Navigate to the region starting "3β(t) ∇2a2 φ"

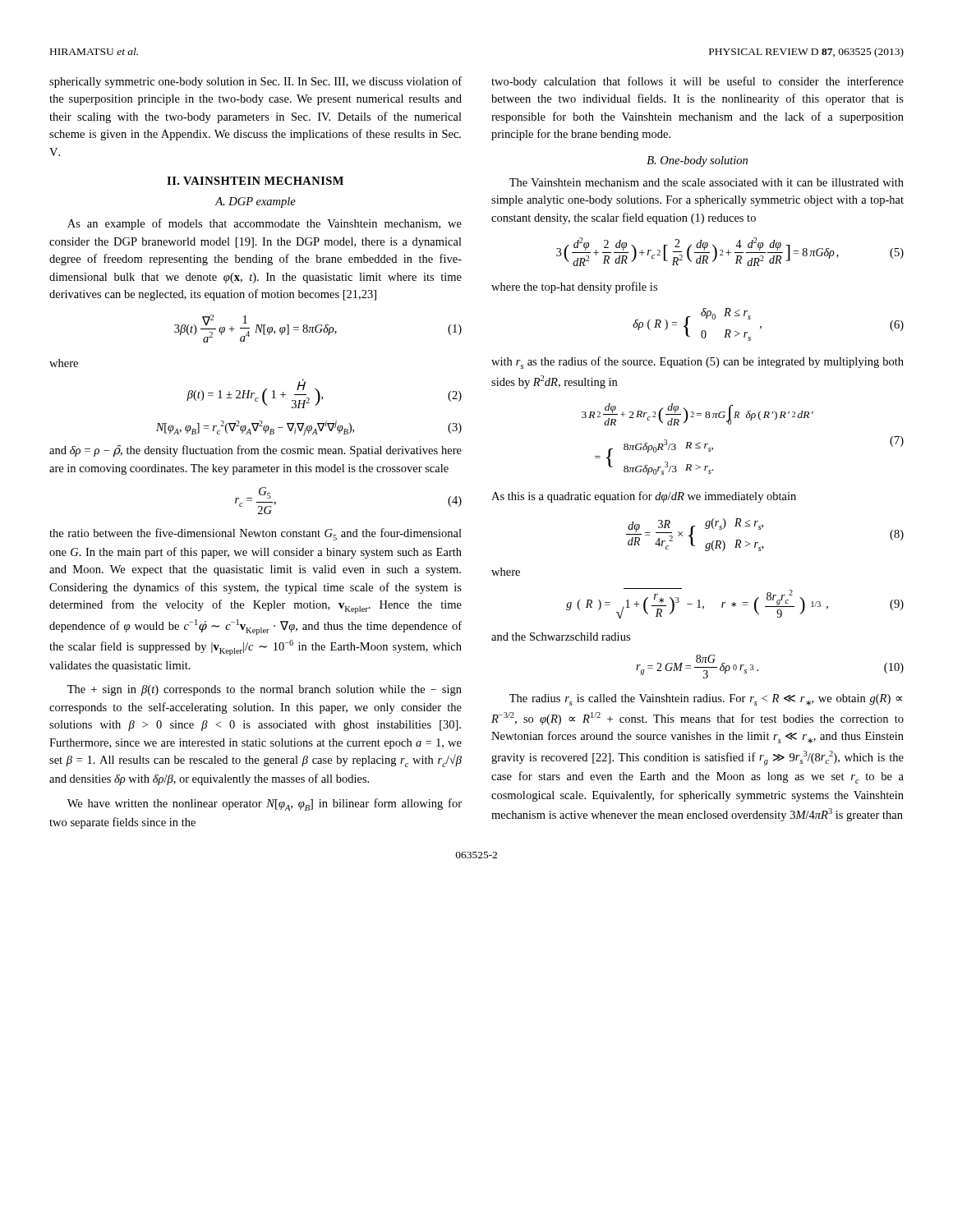[x=318, y=329]
